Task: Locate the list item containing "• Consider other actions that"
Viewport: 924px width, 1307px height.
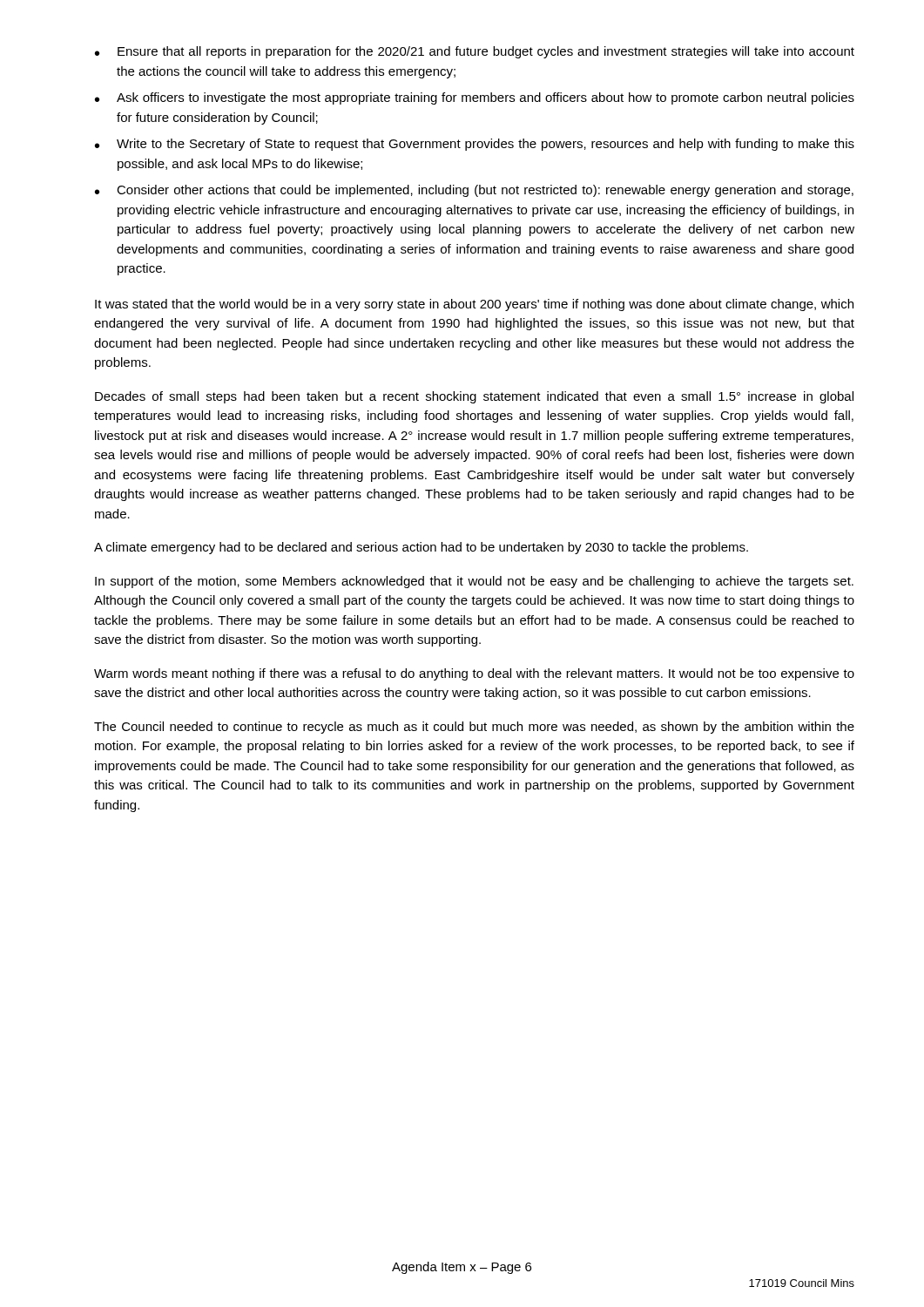Action: (474, 229)
